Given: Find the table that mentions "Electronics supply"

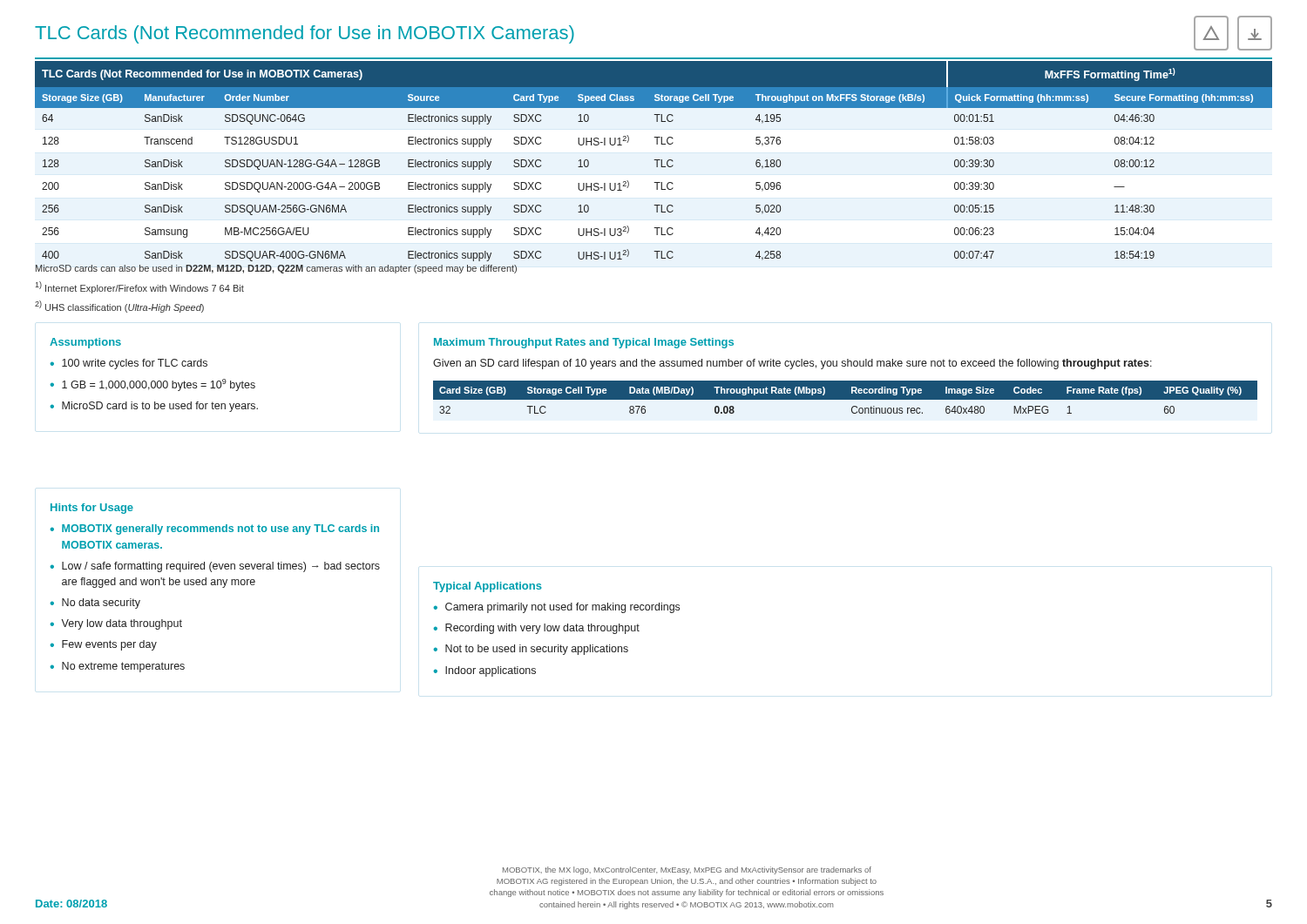Looking at the screenshot, I should click(x=654, y=164).
